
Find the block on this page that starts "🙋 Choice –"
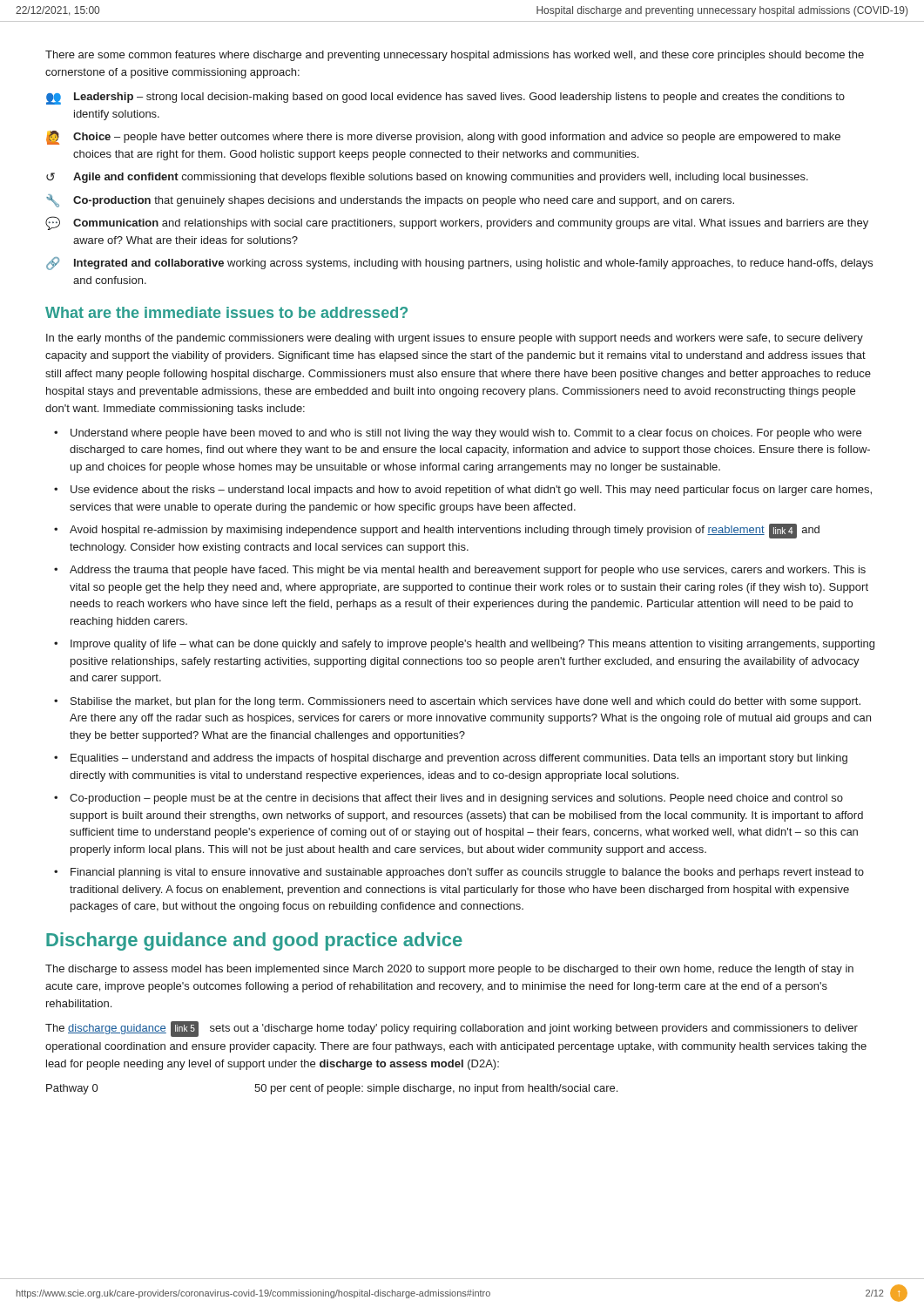pyautogui.click(x=443, y=144)
